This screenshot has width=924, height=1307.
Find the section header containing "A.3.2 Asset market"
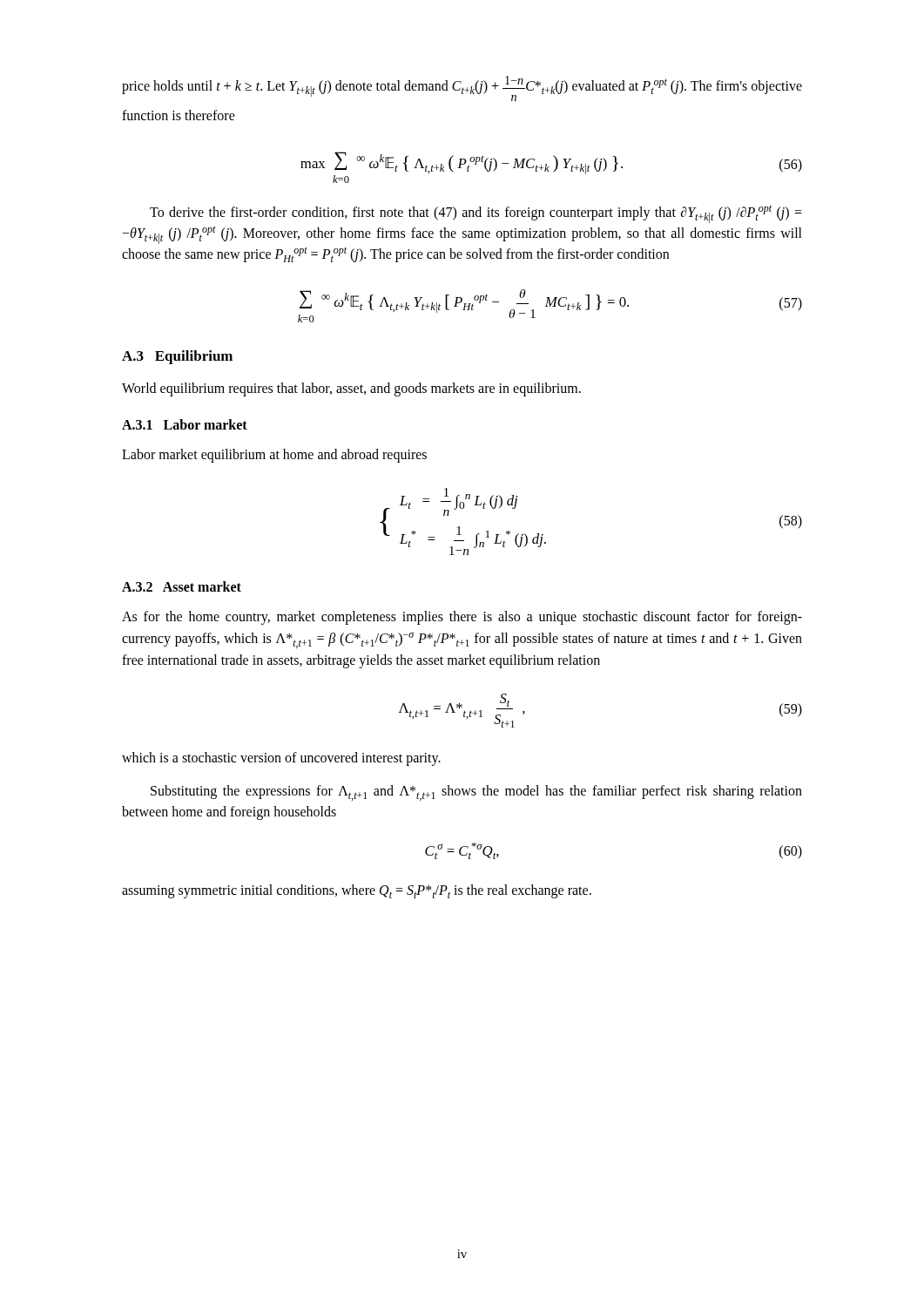point(182,586)
